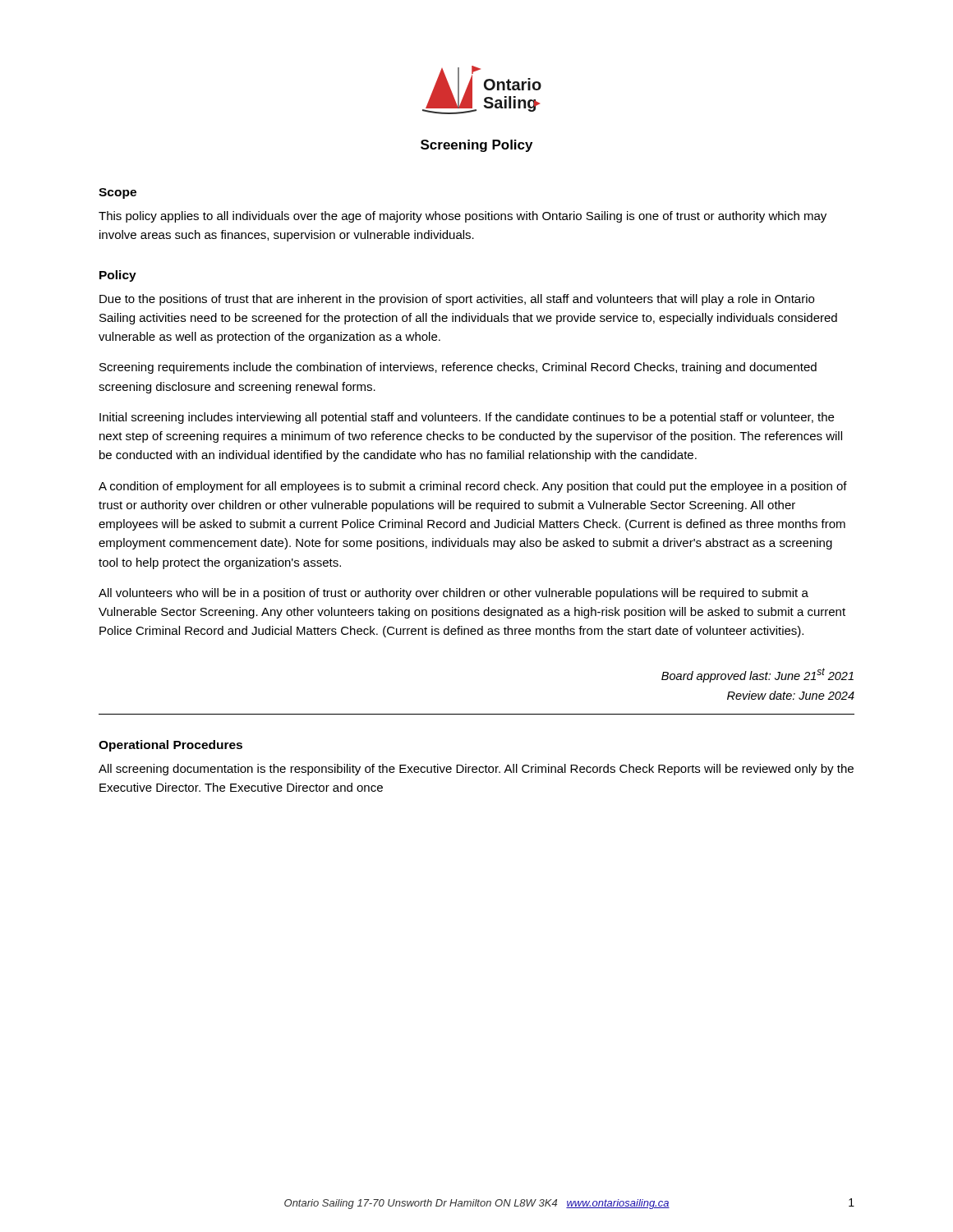Click on the text block that reads "A condition of"
This screenshot has width=953, height=1232.
(x=473, y=524)
